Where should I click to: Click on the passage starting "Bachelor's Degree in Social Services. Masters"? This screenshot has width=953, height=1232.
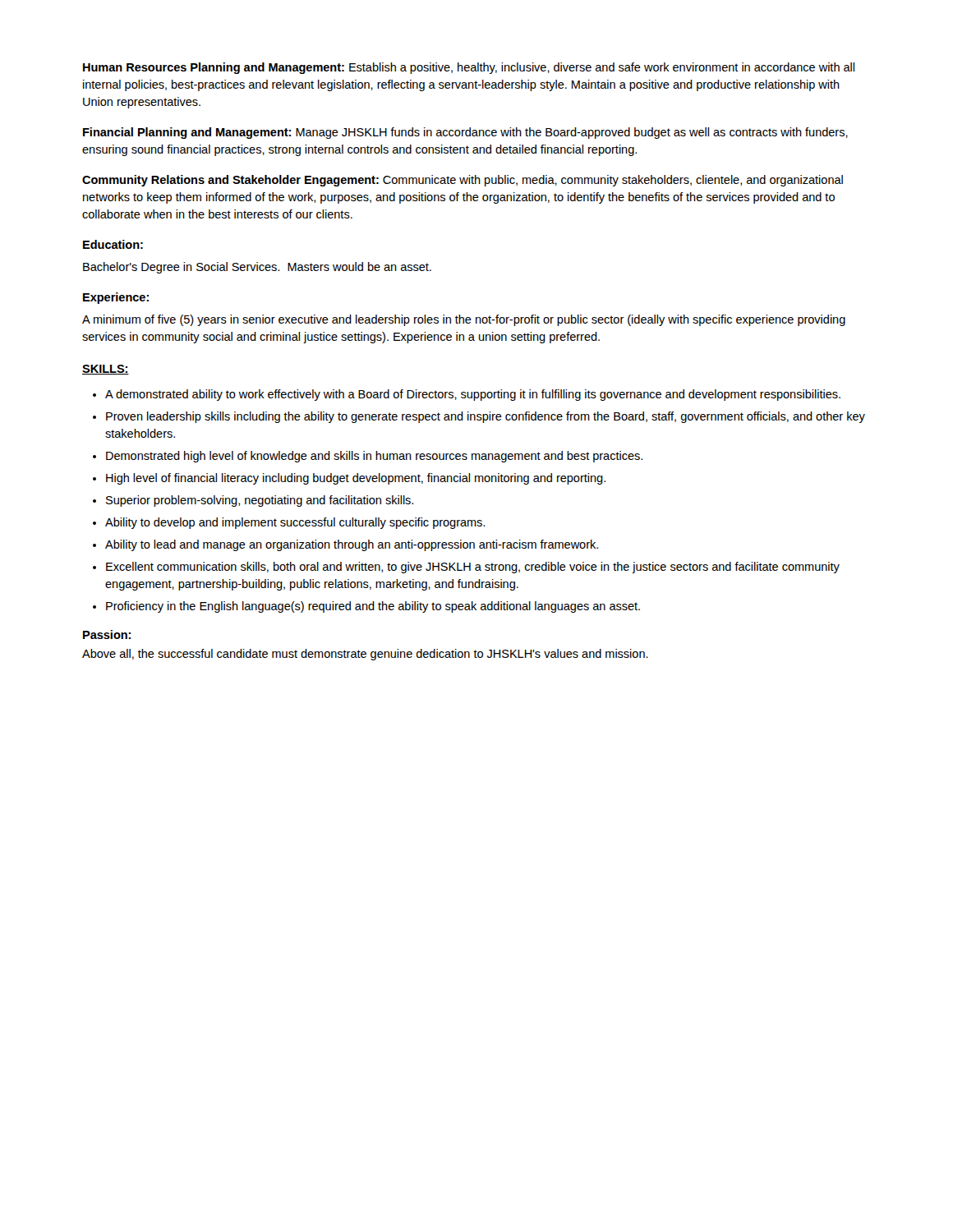point(257,267)
